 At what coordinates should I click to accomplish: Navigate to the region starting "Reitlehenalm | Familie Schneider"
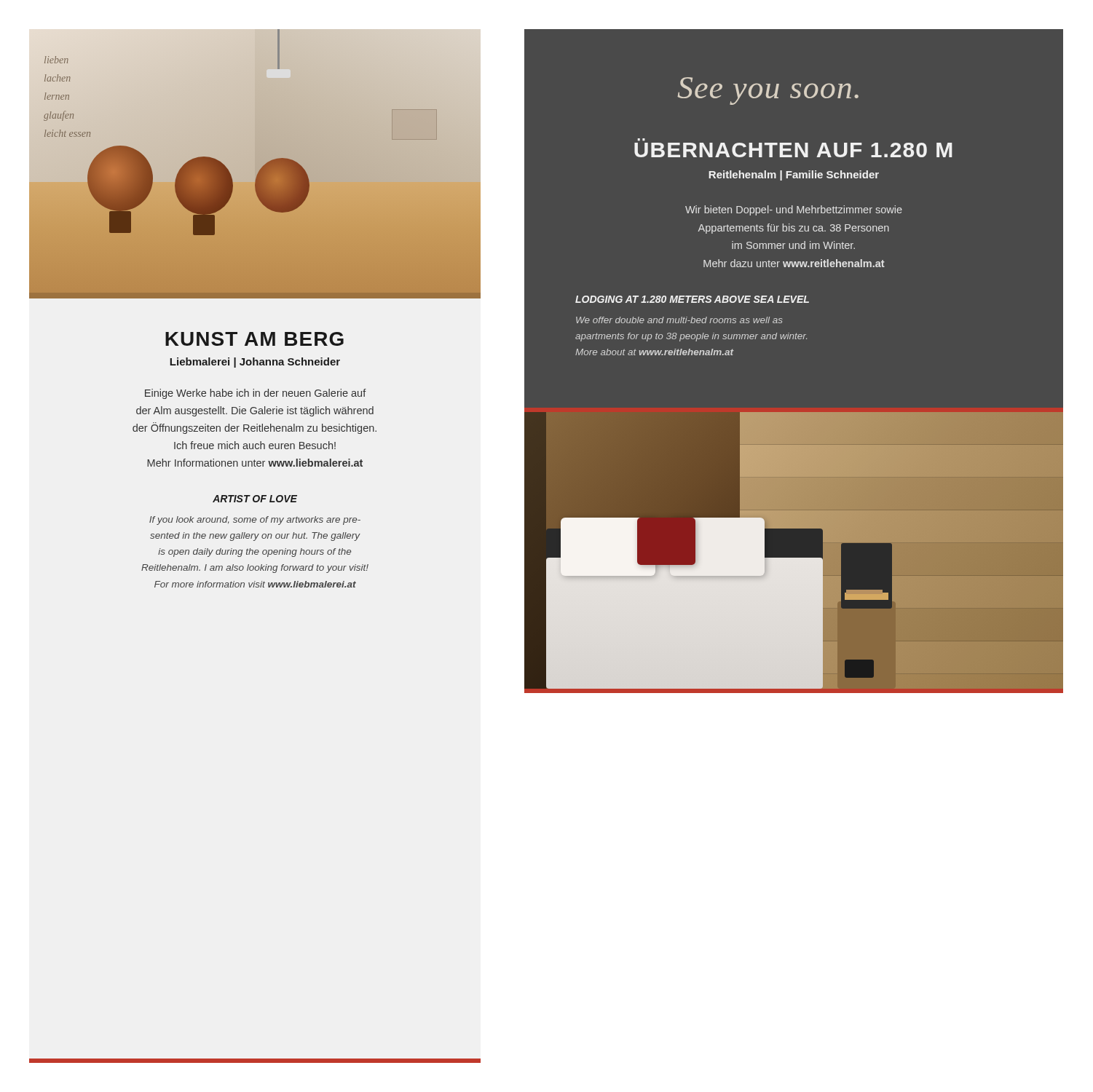(x=794, y=174)
